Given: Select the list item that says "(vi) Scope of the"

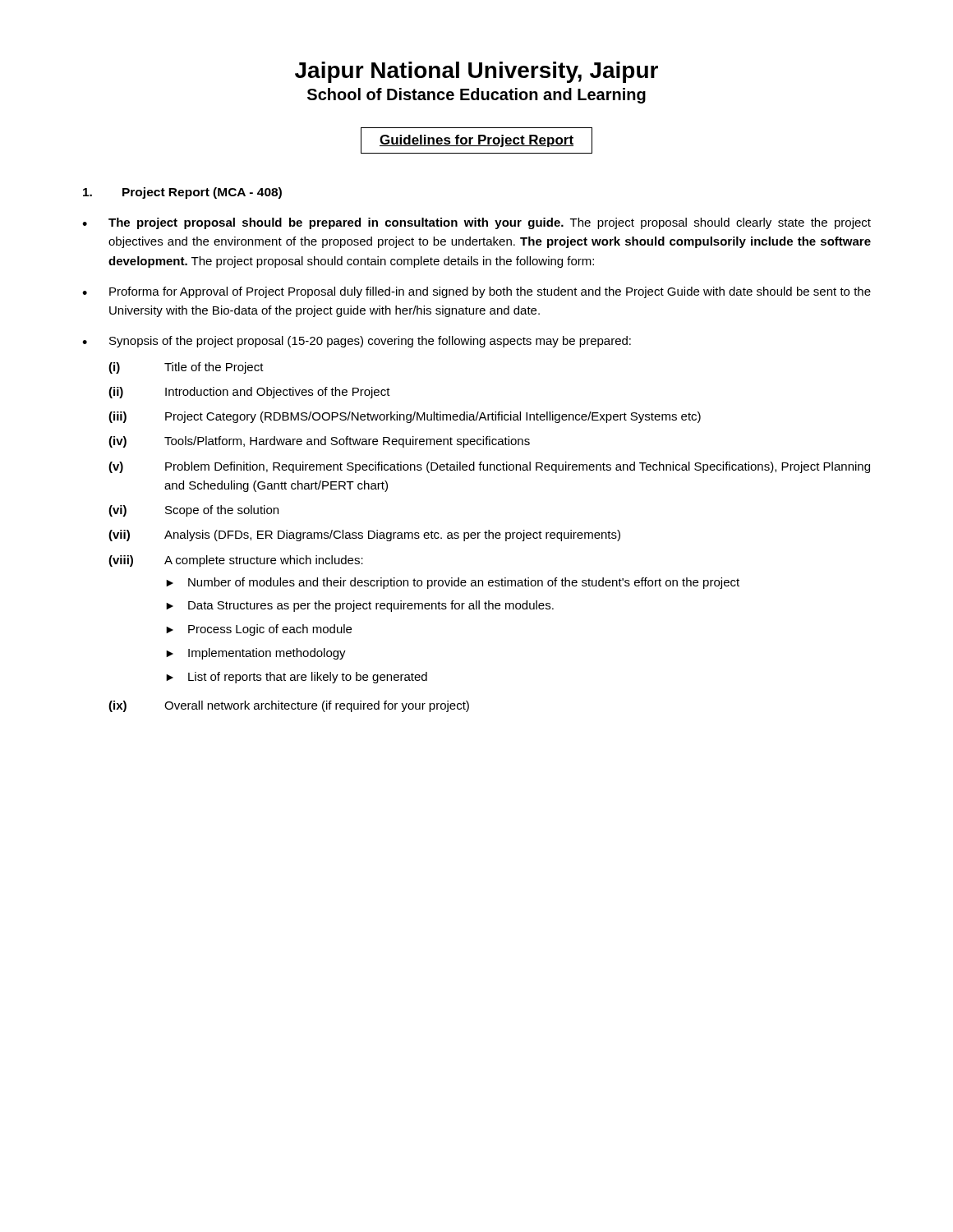Looking at the screenshot, I should coord(193,511).
